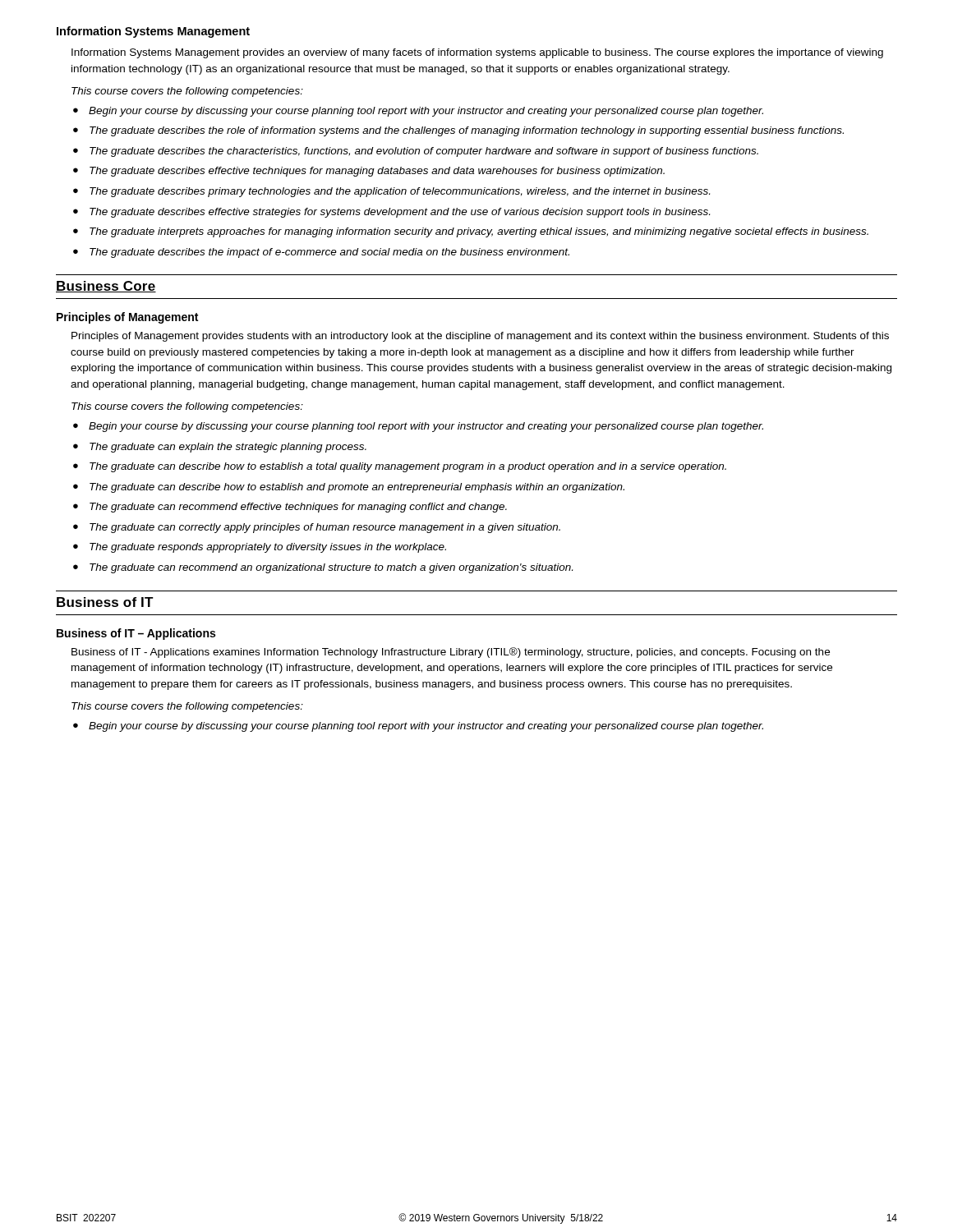Locate the block of text that opens with "The graduate can recommend an"

(x=331, y=567)
